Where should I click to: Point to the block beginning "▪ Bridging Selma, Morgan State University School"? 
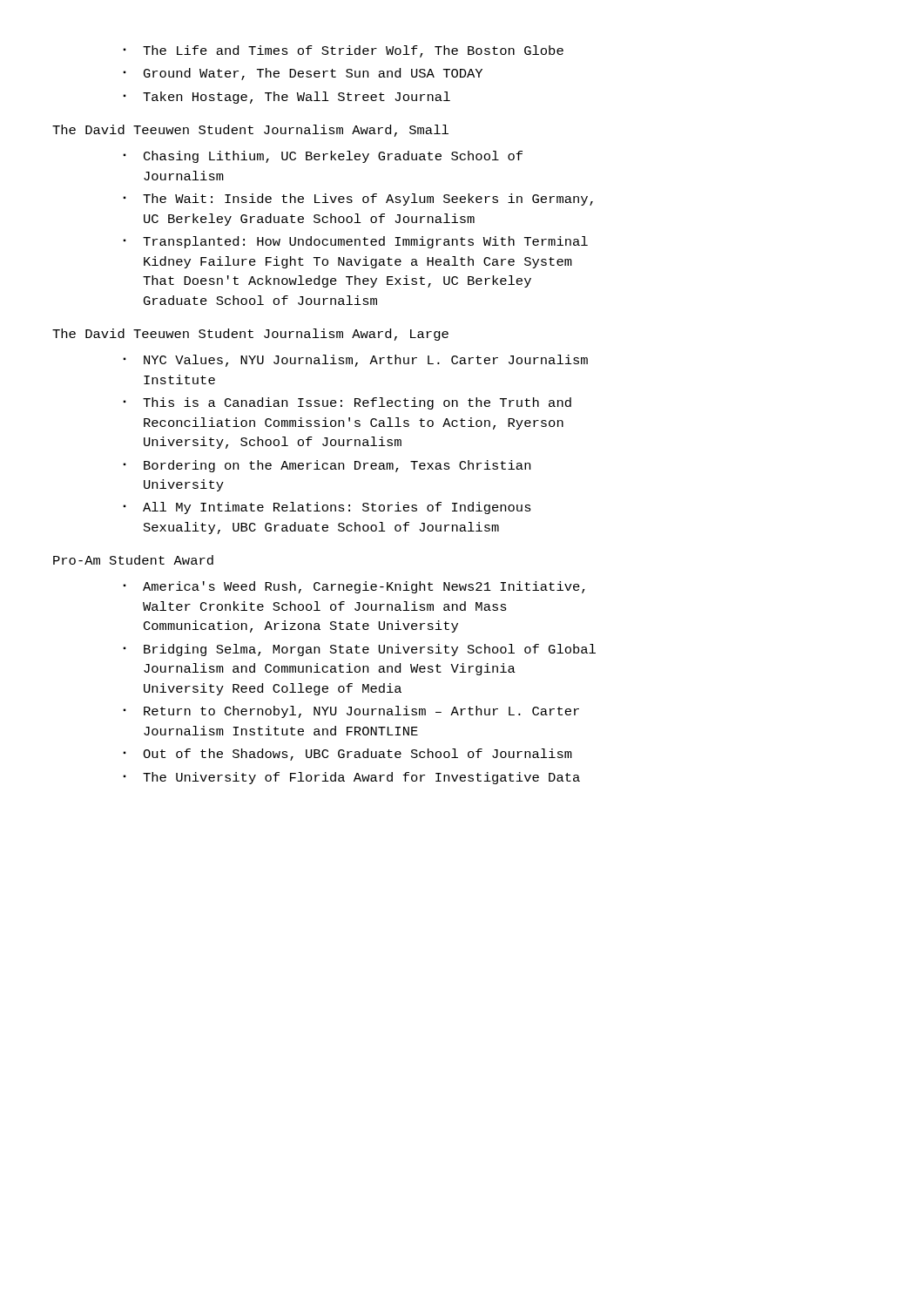(497, 670)
